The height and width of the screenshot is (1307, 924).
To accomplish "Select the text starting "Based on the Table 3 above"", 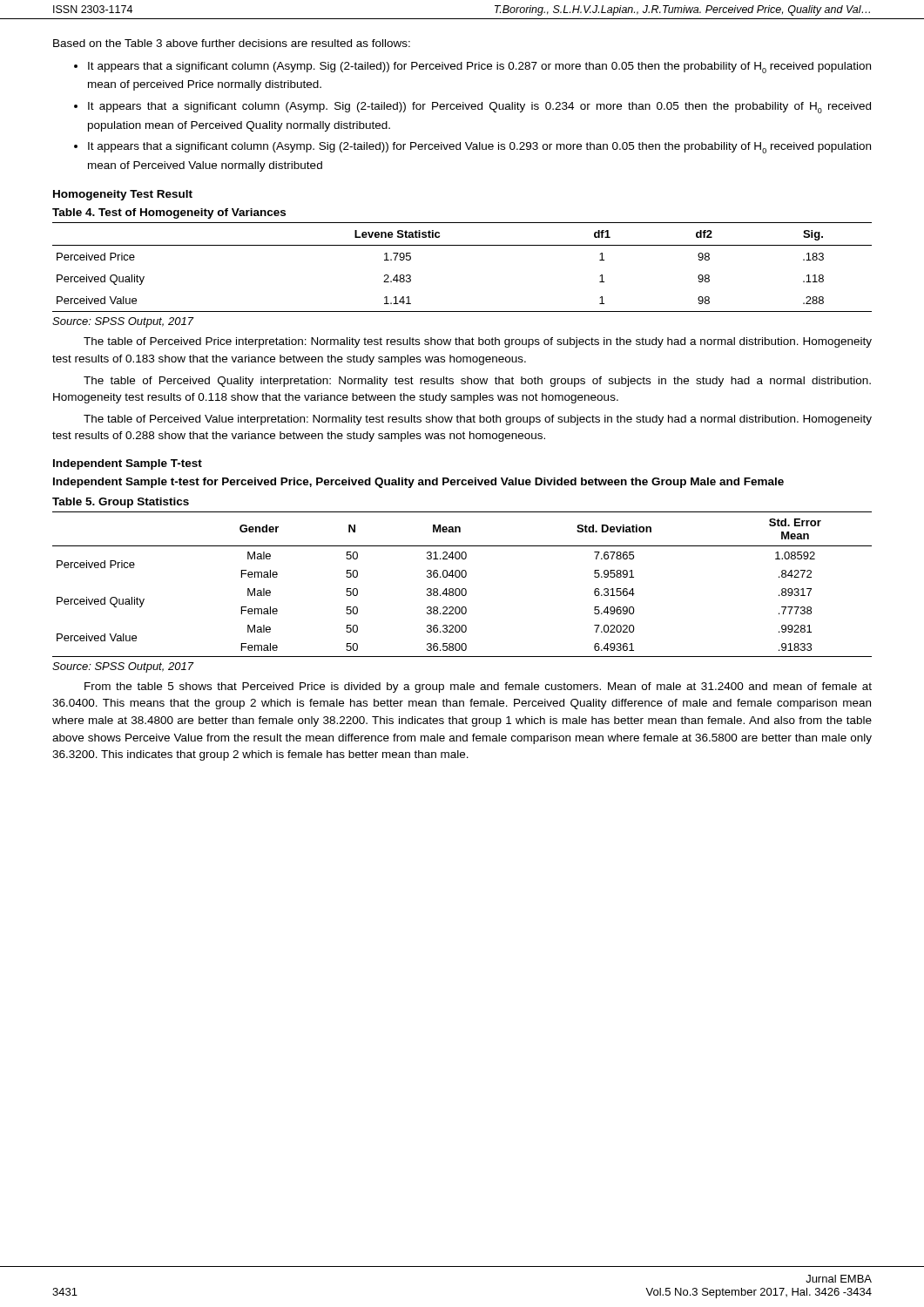I will pyautogui.click(x=232, y=43).
